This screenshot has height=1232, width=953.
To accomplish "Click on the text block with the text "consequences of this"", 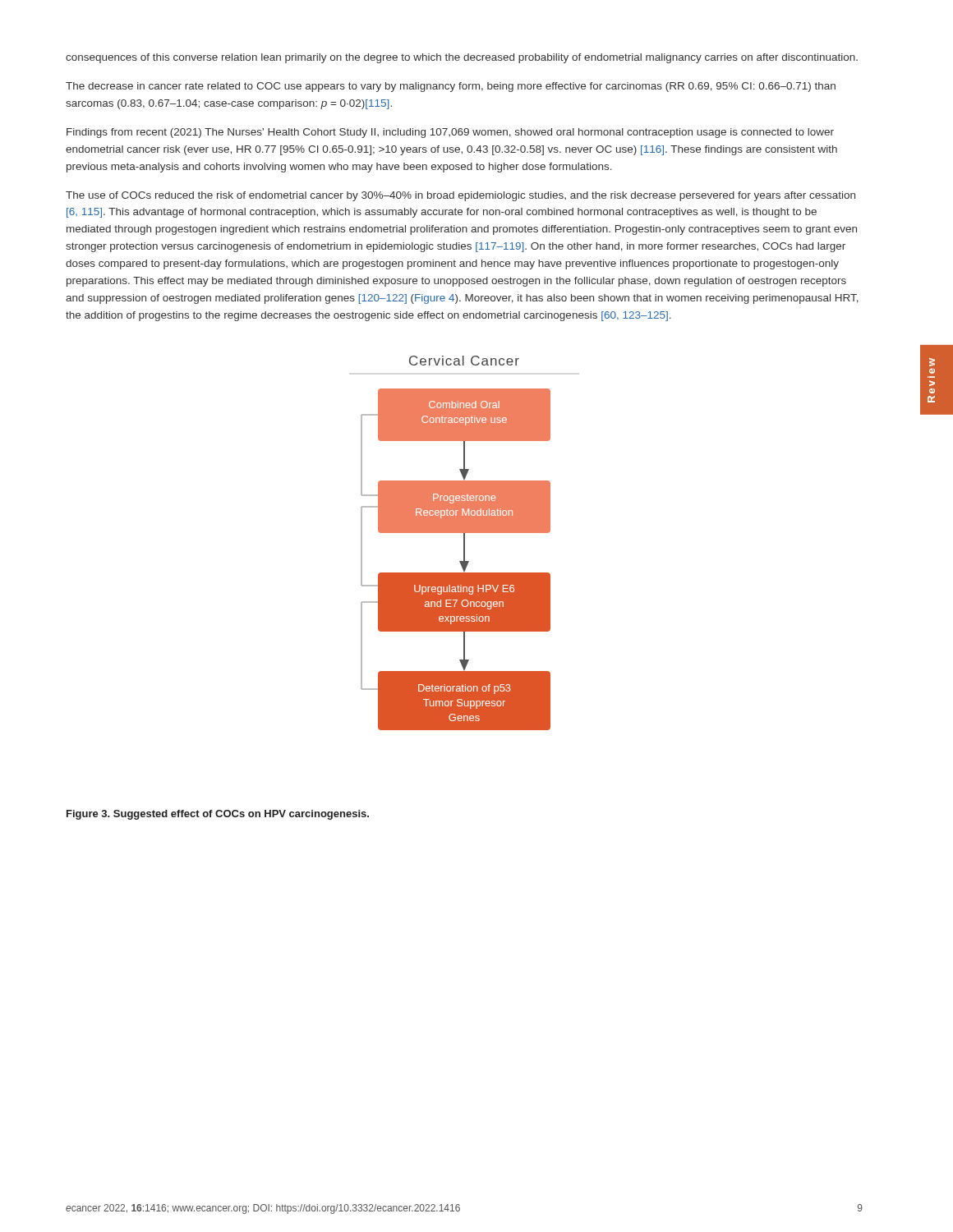I will coord(462,57).
